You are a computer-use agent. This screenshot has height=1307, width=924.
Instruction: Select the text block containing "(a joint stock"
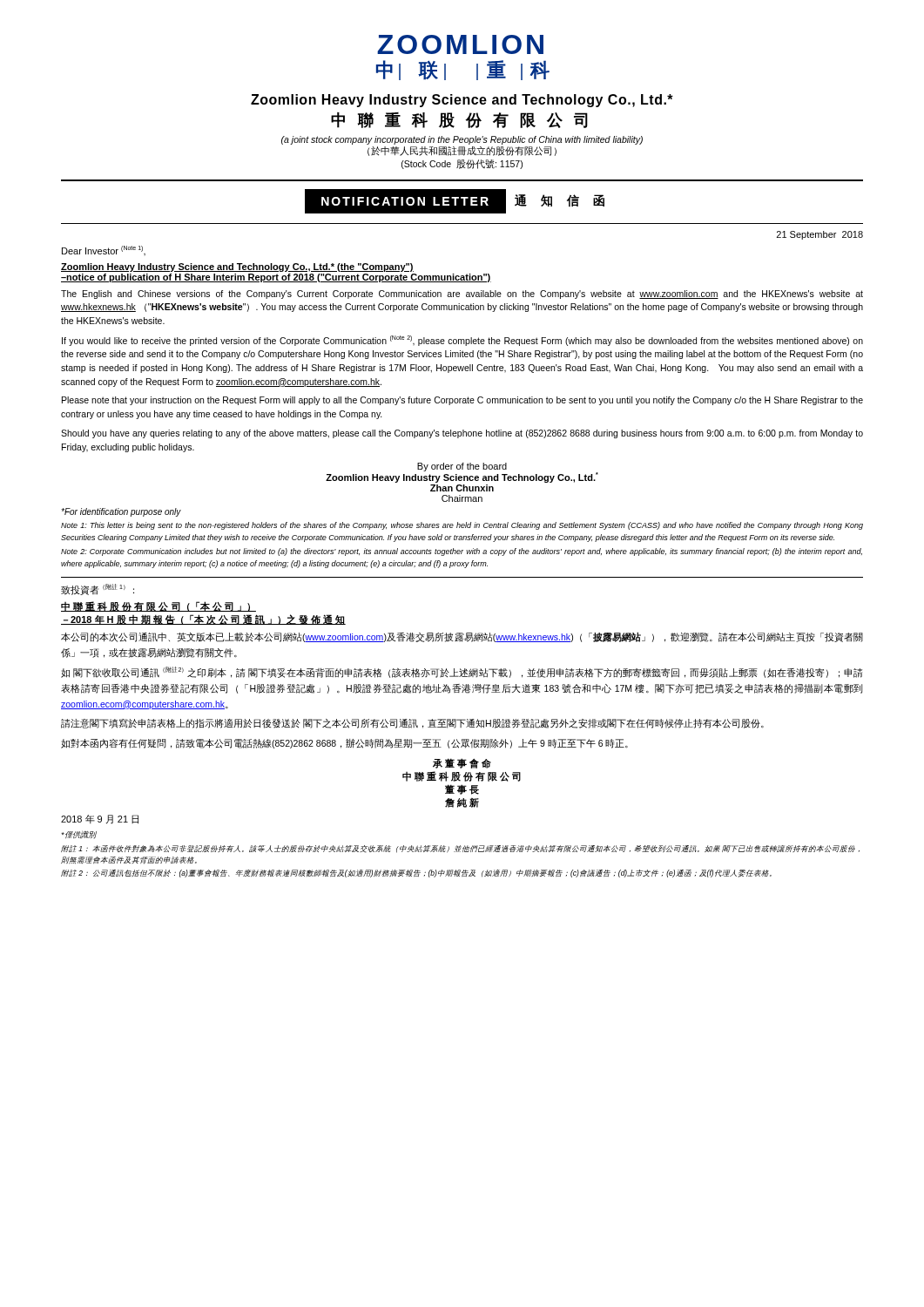[x=462, y=139]
